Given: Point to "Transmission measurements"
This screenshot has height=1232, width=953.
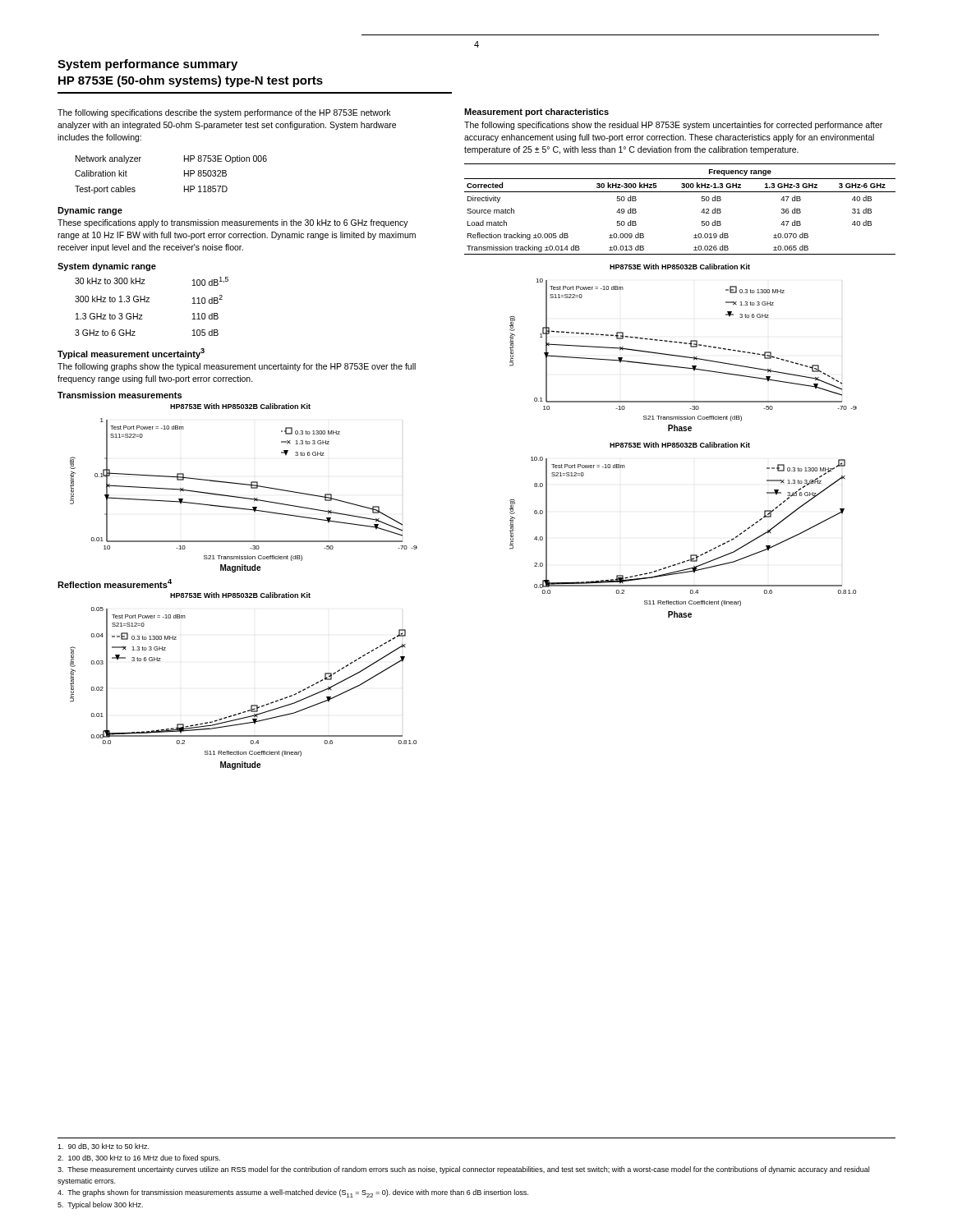Looking at the screenshot, I should coord(120,395).
